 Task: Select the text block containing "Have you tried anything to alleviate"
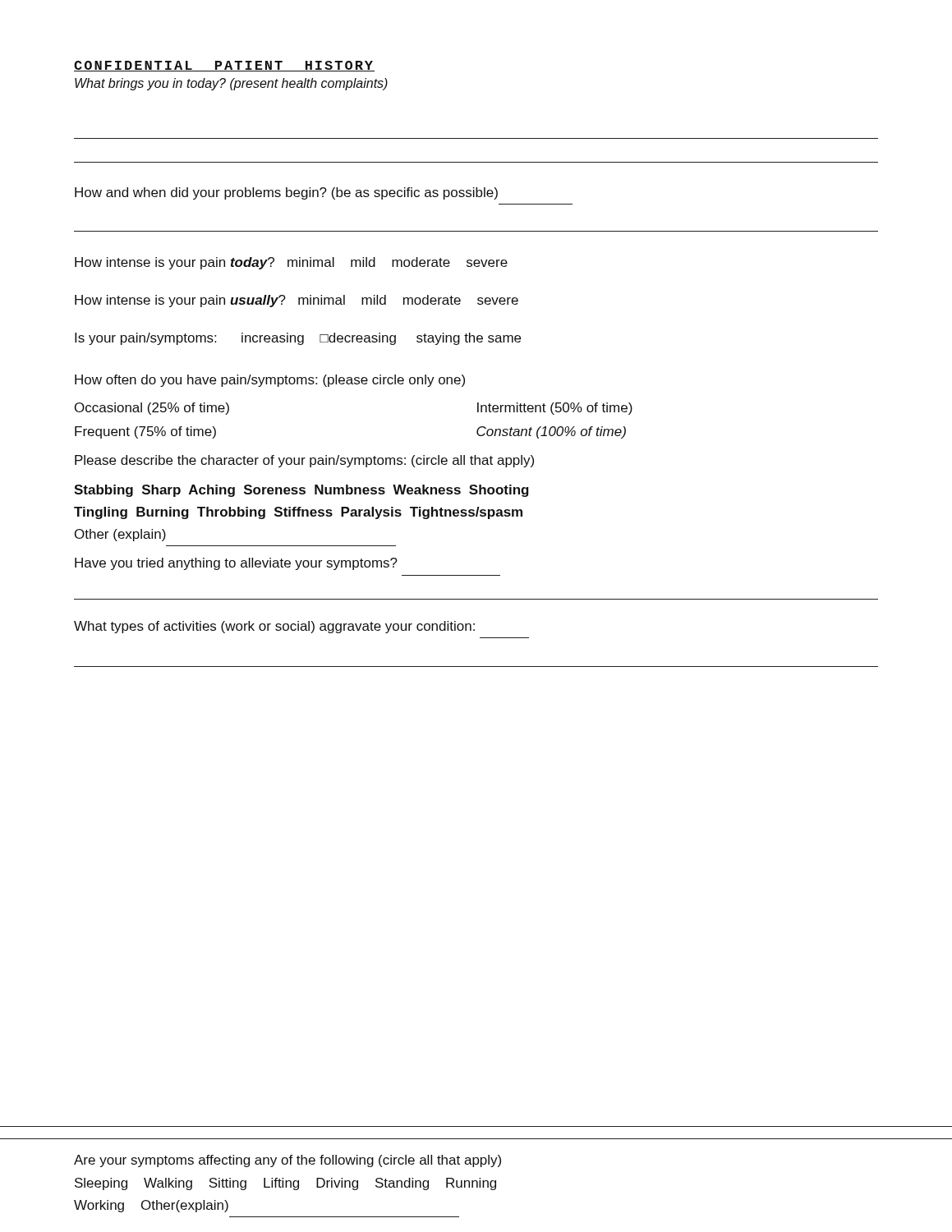pos(287,564)
